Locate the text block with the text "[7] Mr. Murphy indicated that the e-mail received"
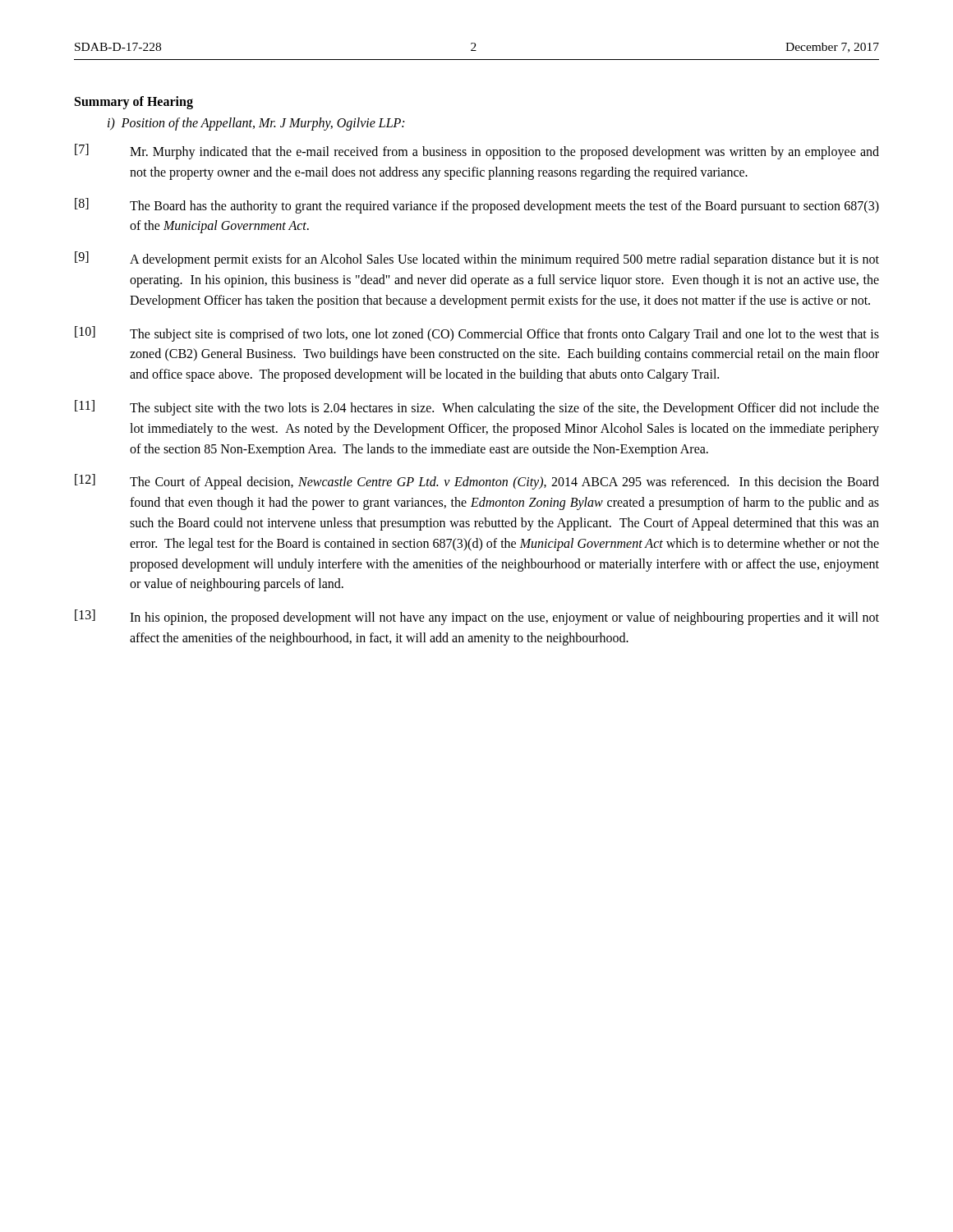This screenshot has height=1232, width=953. point(476,162)
